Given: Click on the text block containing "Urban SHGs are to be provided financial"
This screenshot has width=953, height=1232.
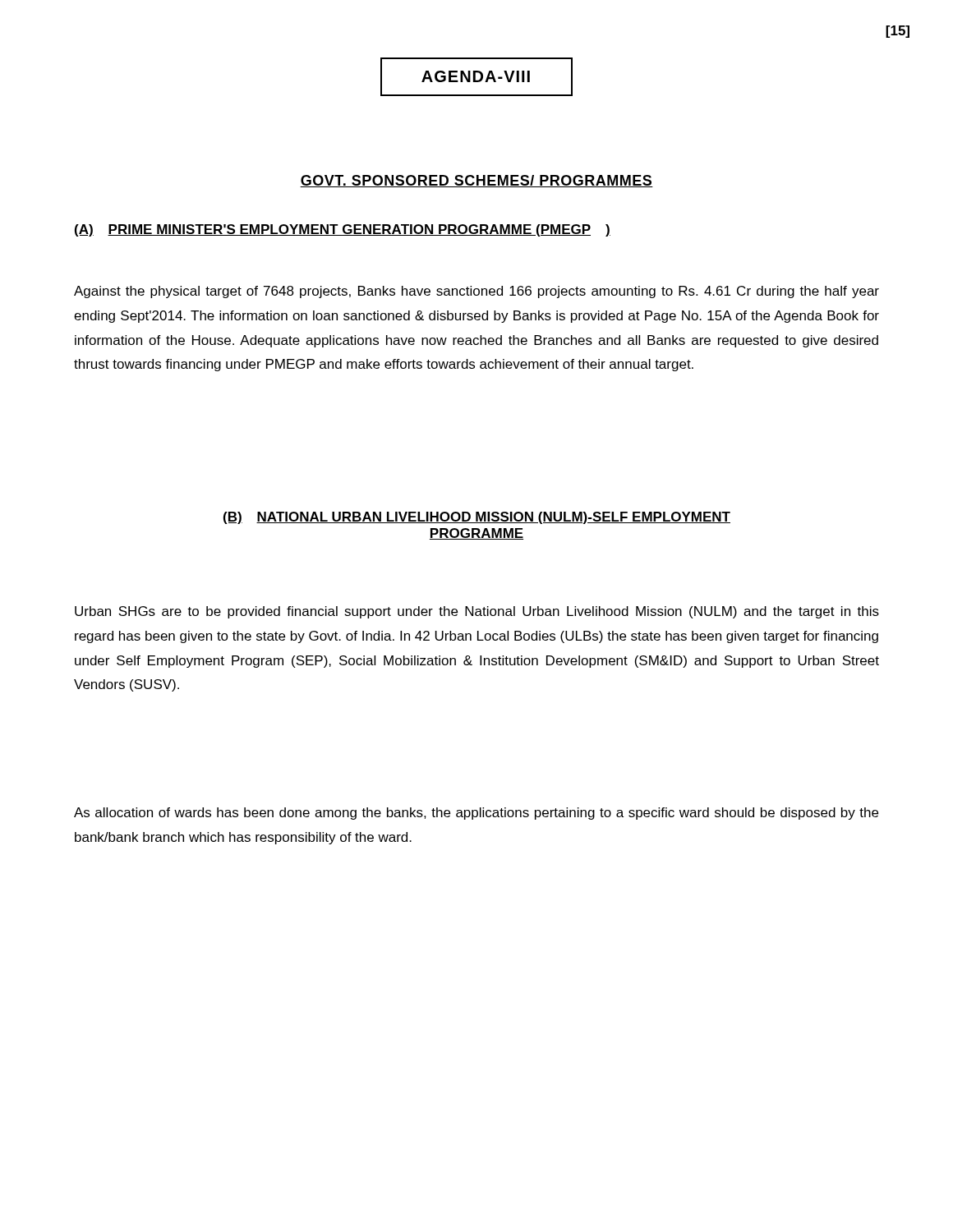Looking at the screenshot, I should tap(476, 648).
